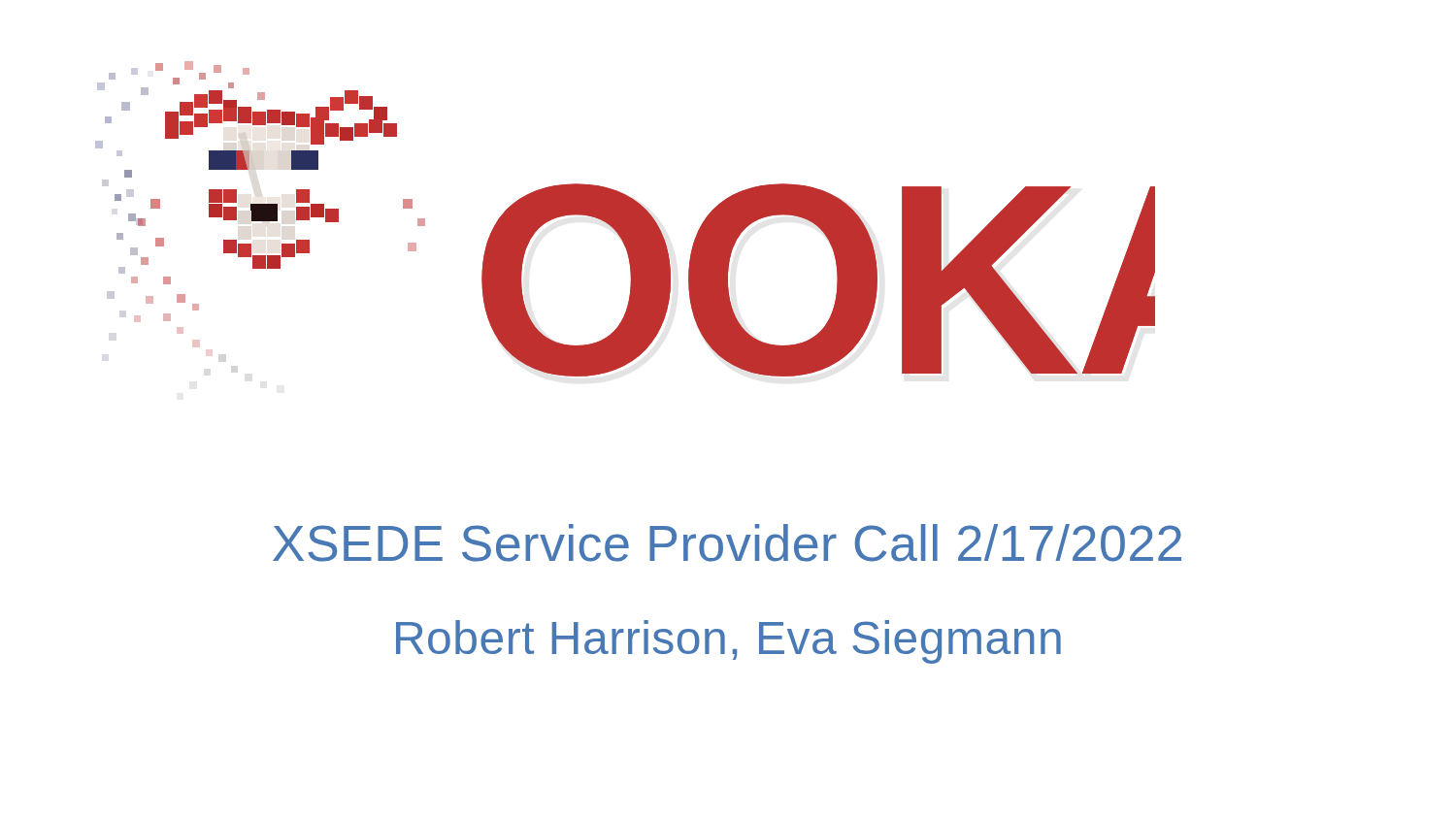This screenshot has height=819, width=1456.
Task: Click on the title containing "XSEDE Service Provider Call 2/17/2022"
Action: coord(728,543)
